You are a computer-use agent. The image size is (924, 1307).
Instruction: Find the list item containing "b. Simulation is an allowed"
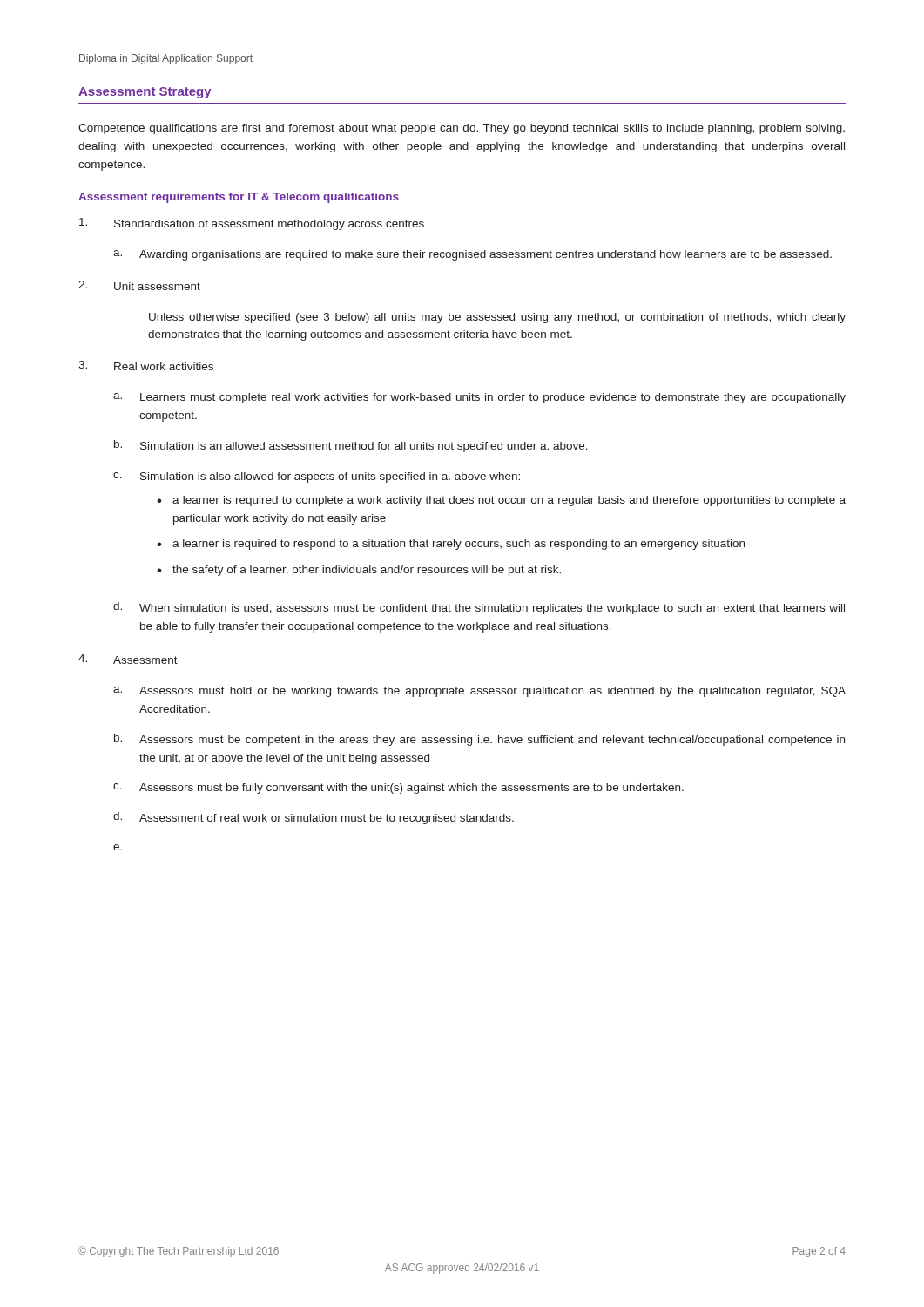(479, 447)
